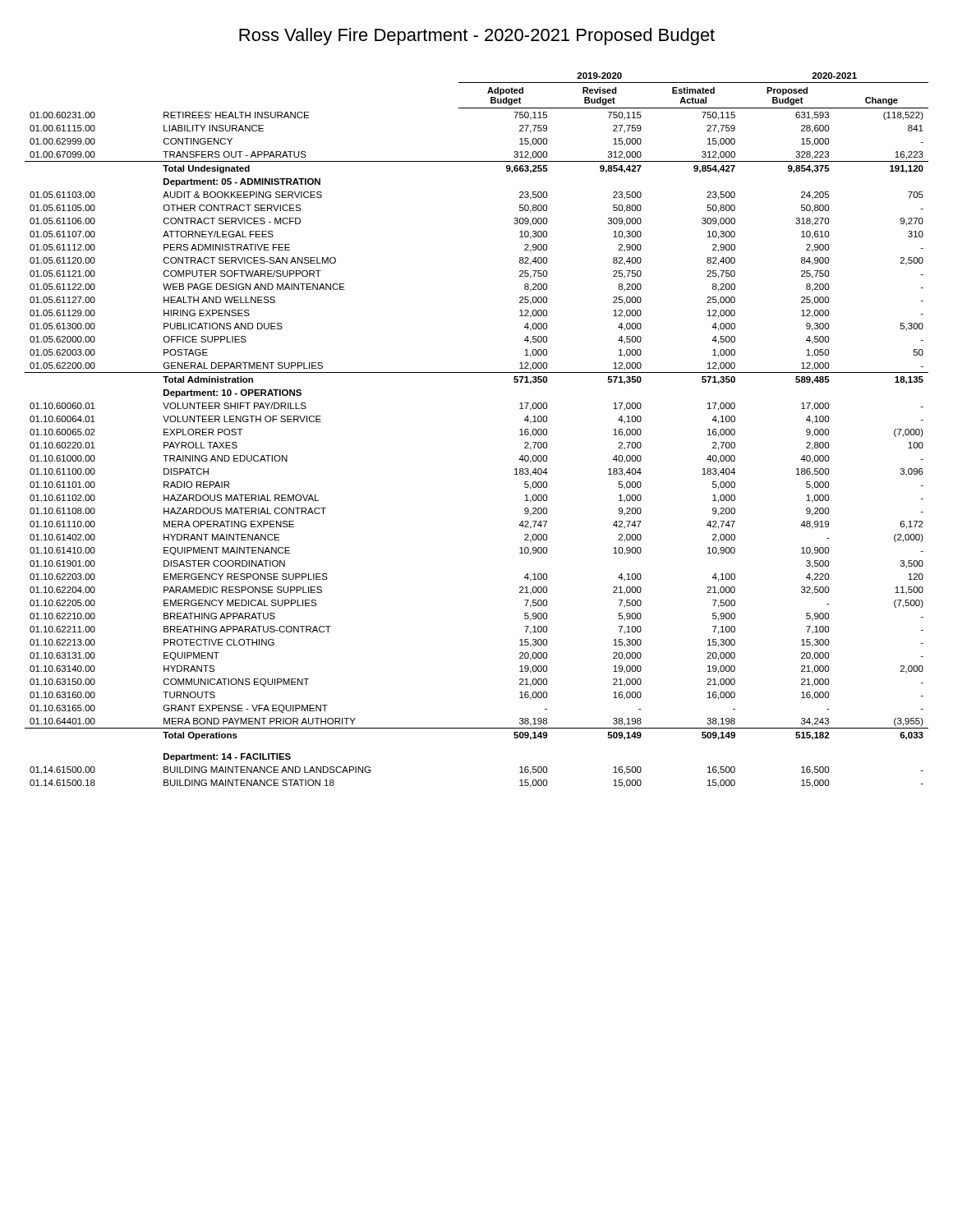Image resolution: width=953 pixels, height=1232 pixels.
Task: Select the title containing "Ross Valley Fire Department - 2020-2021"
Action: point(476,35)
